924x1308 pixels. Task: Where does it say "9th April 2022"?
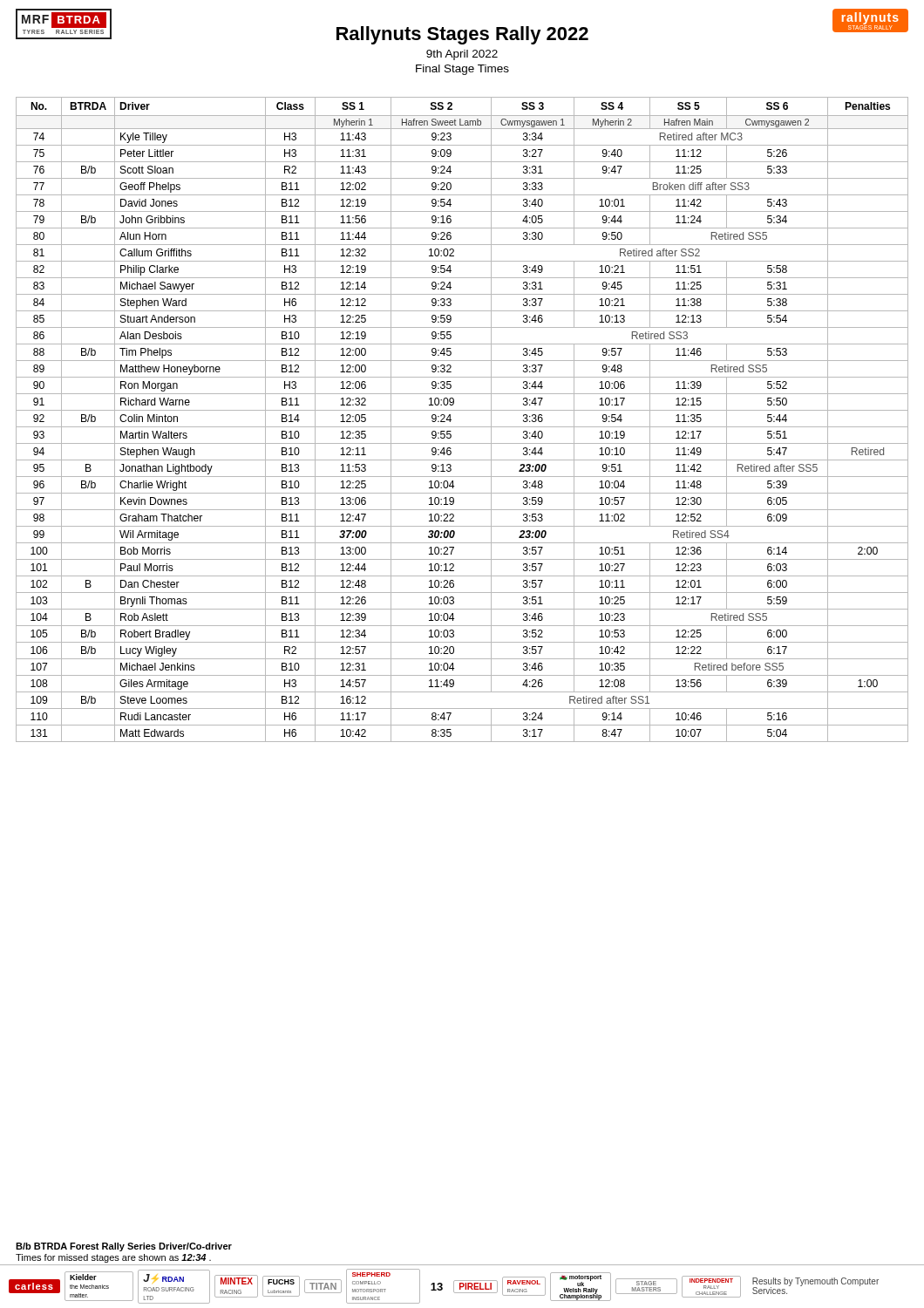(x=462, y=54)
